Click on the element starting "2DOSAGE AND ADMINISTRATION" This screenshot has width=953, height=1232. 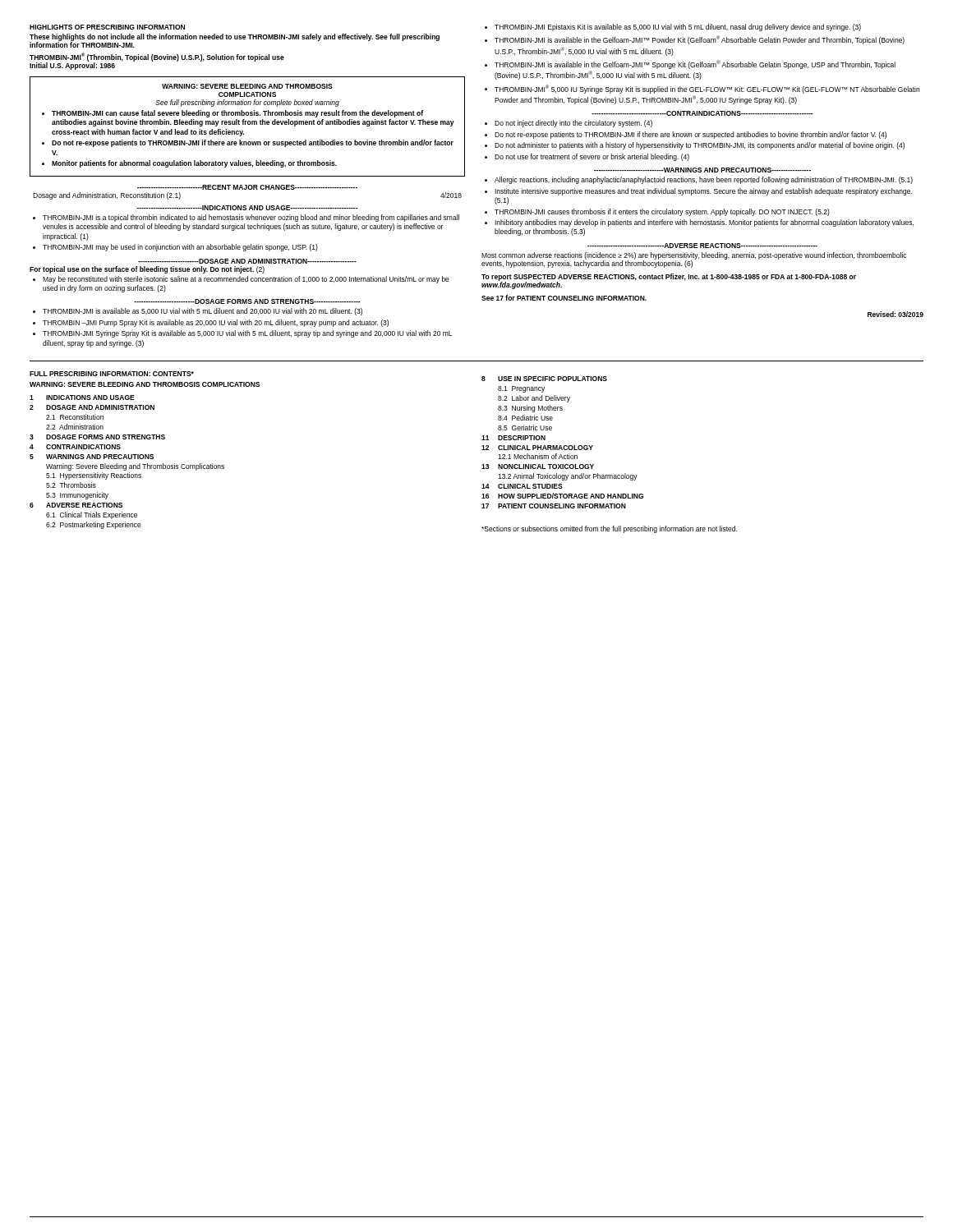click(x=92, y=408)
